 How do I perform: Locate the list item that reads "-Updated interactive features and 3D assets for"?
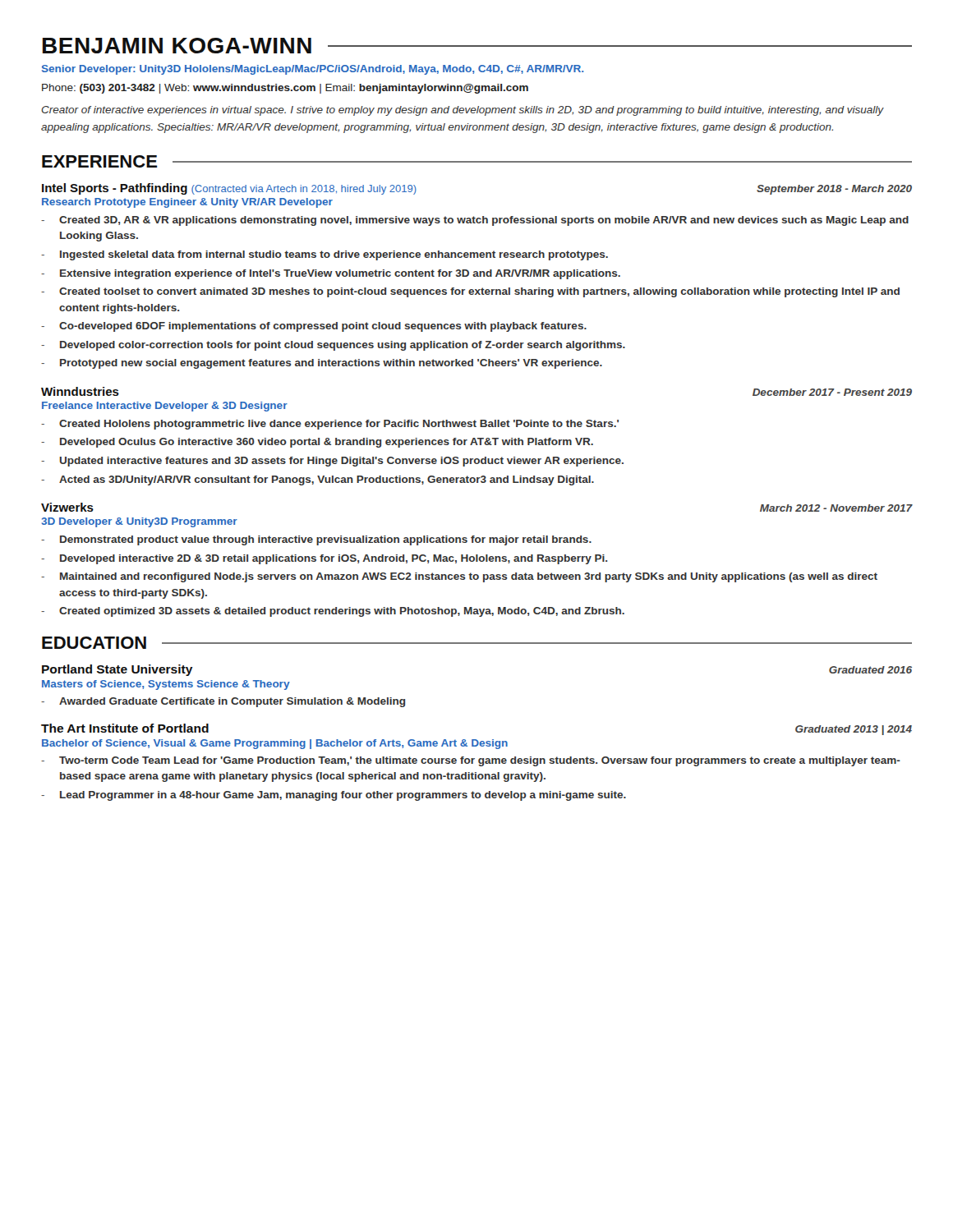point(333,461)
